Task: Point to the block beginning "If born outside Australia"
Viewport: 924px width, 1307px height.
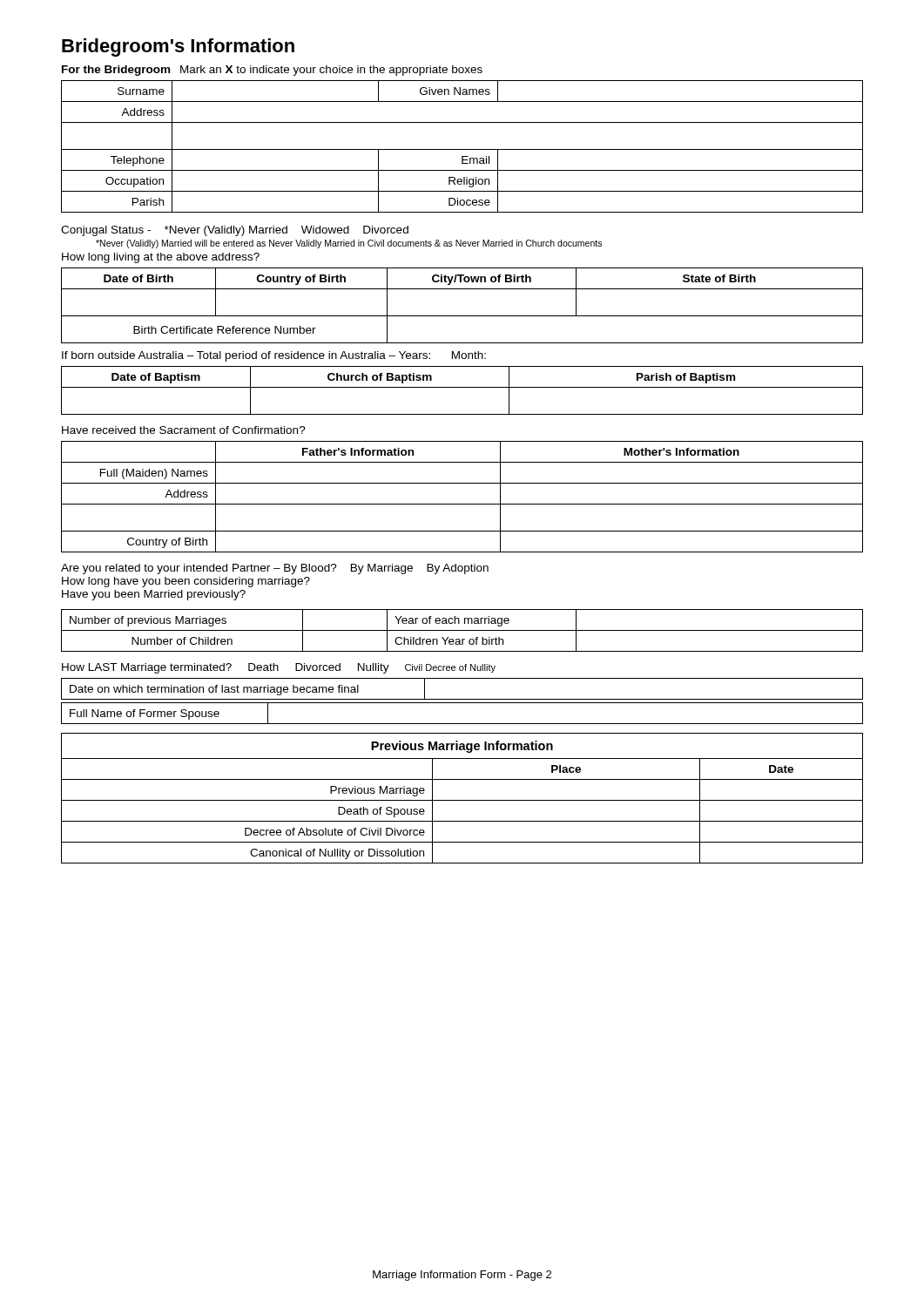Action: tap(274, 355)
